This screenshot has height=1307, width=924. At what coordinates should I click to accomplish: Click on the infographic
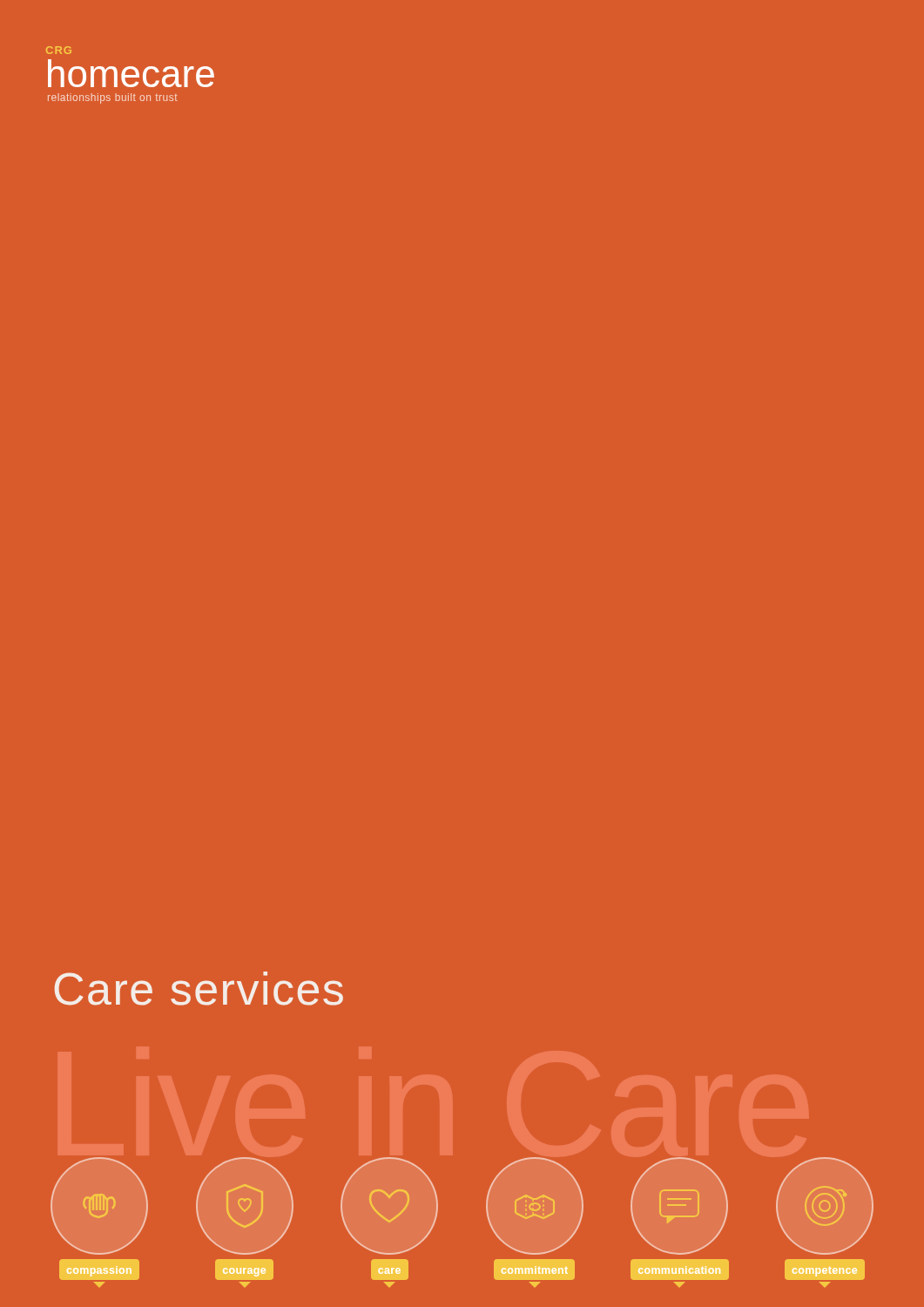(462, 1222)
